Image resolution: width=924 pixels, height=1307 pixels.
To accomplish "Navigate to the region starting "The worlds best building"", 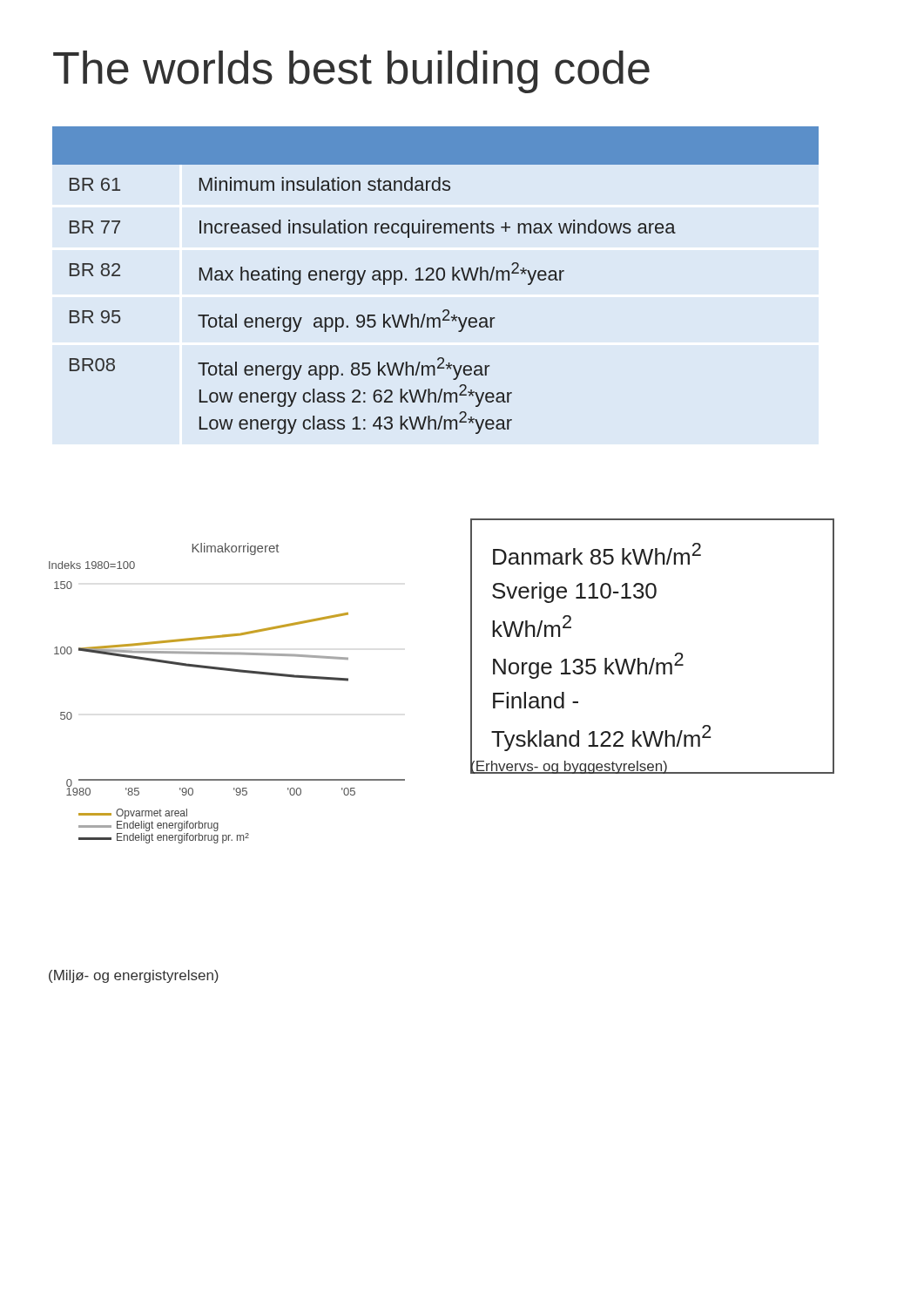I will (x=352, y=68).
